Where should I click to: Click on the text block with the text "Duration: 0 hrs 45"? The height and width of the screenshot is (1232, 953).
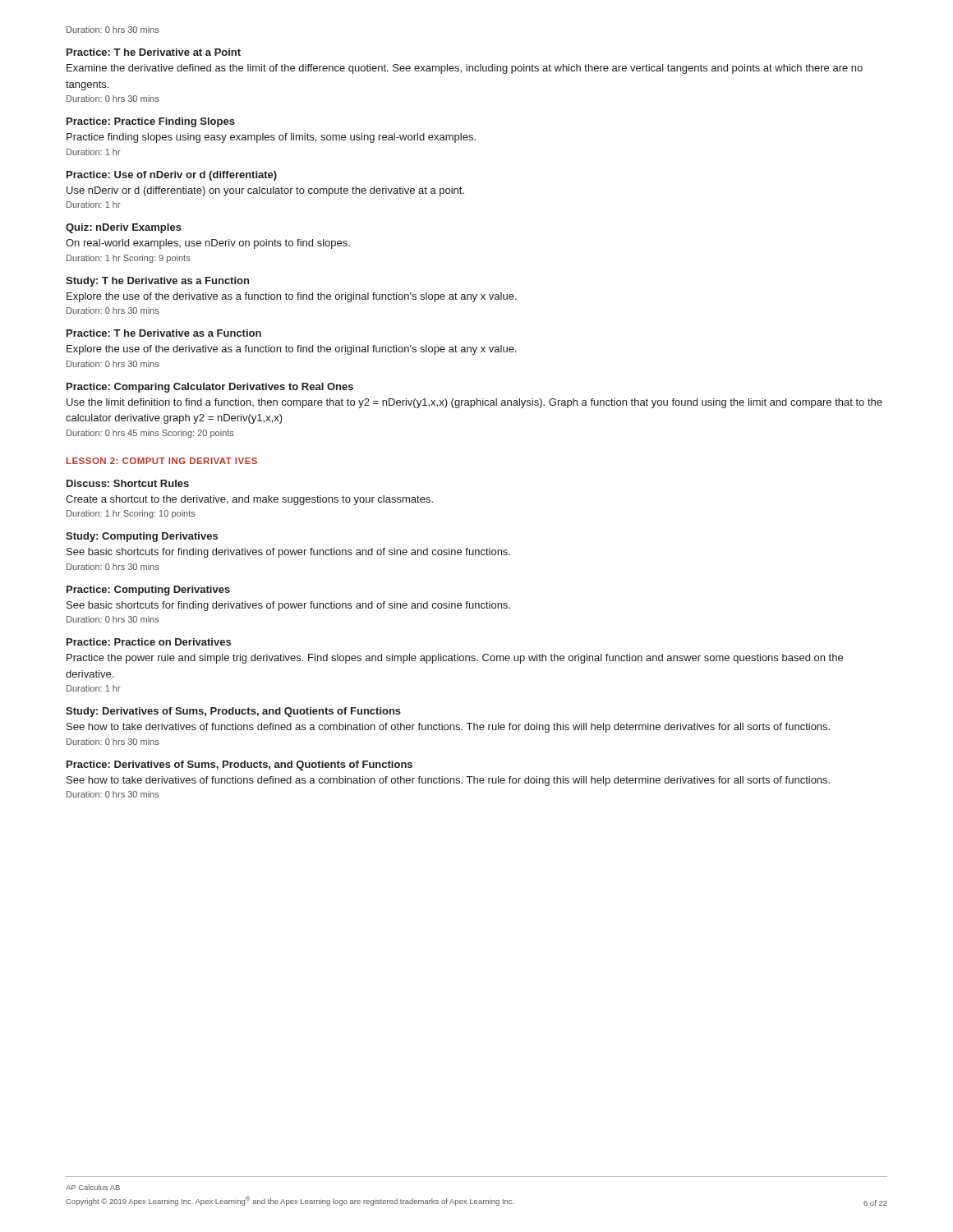pos(150,434)
